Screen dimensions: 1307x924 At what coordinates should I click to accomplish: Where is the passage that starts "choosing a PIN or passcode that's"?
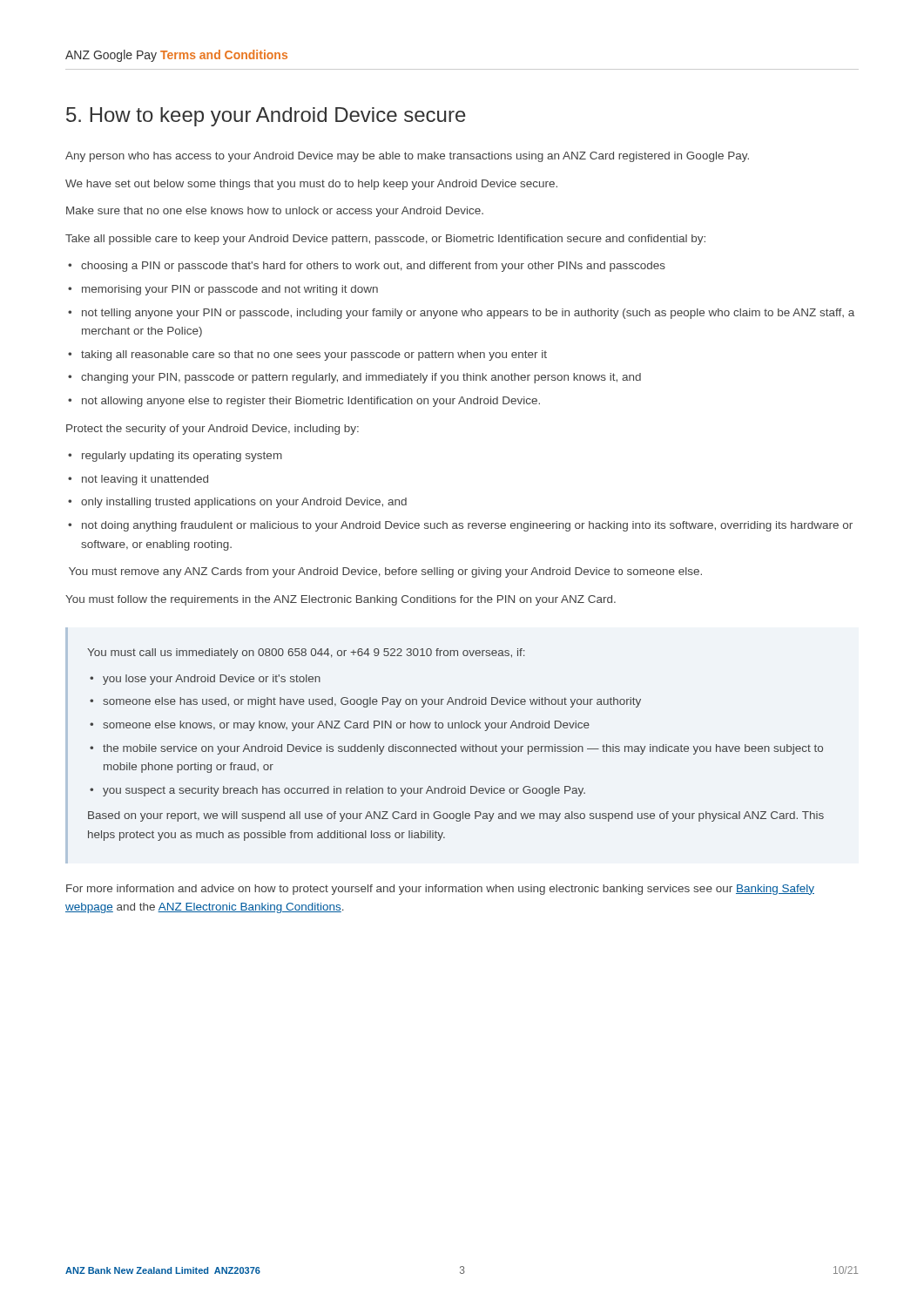[373, 266]
